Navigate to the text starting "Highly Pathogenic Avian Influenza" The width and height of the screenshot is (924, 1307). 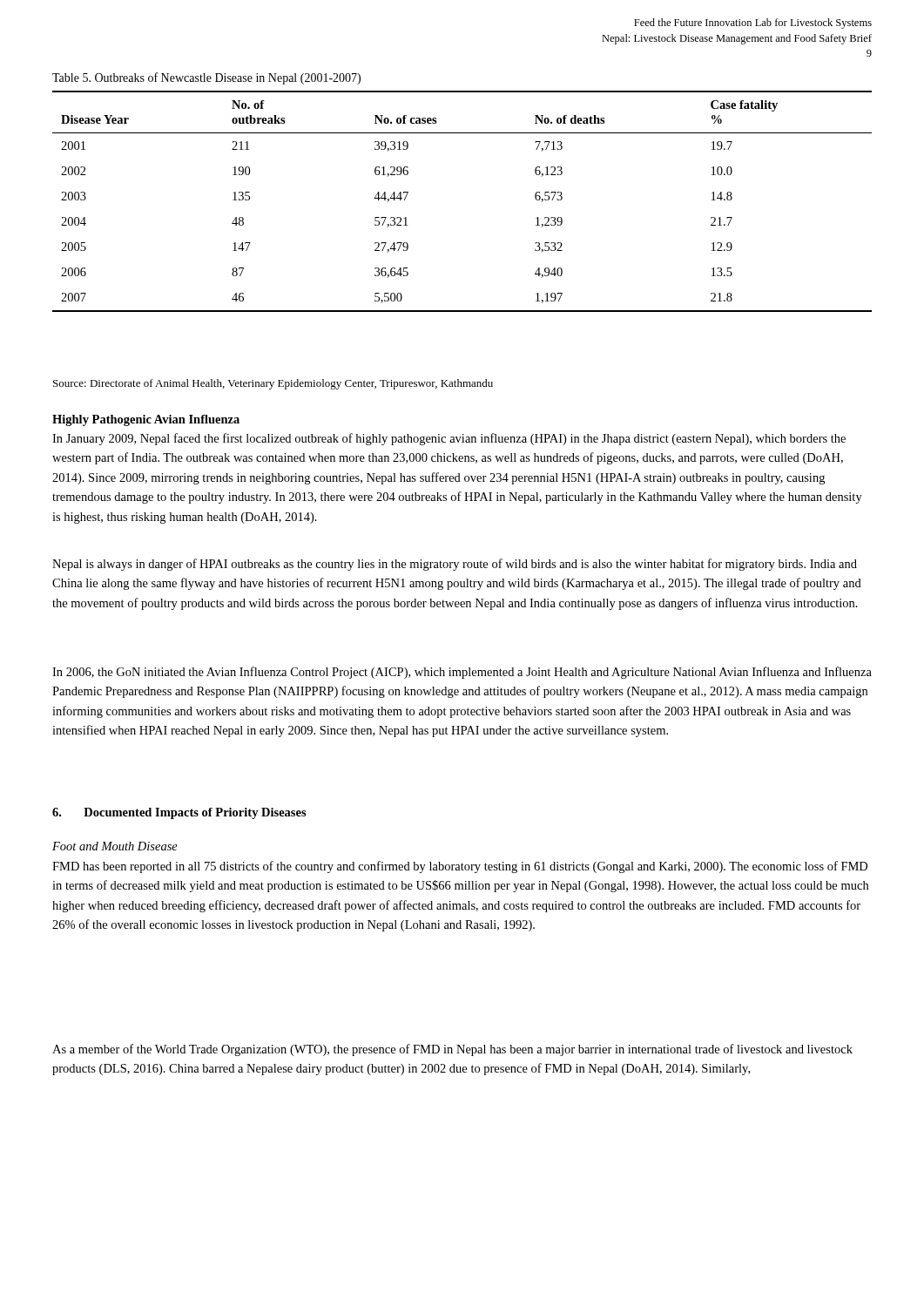click(146, 419)
